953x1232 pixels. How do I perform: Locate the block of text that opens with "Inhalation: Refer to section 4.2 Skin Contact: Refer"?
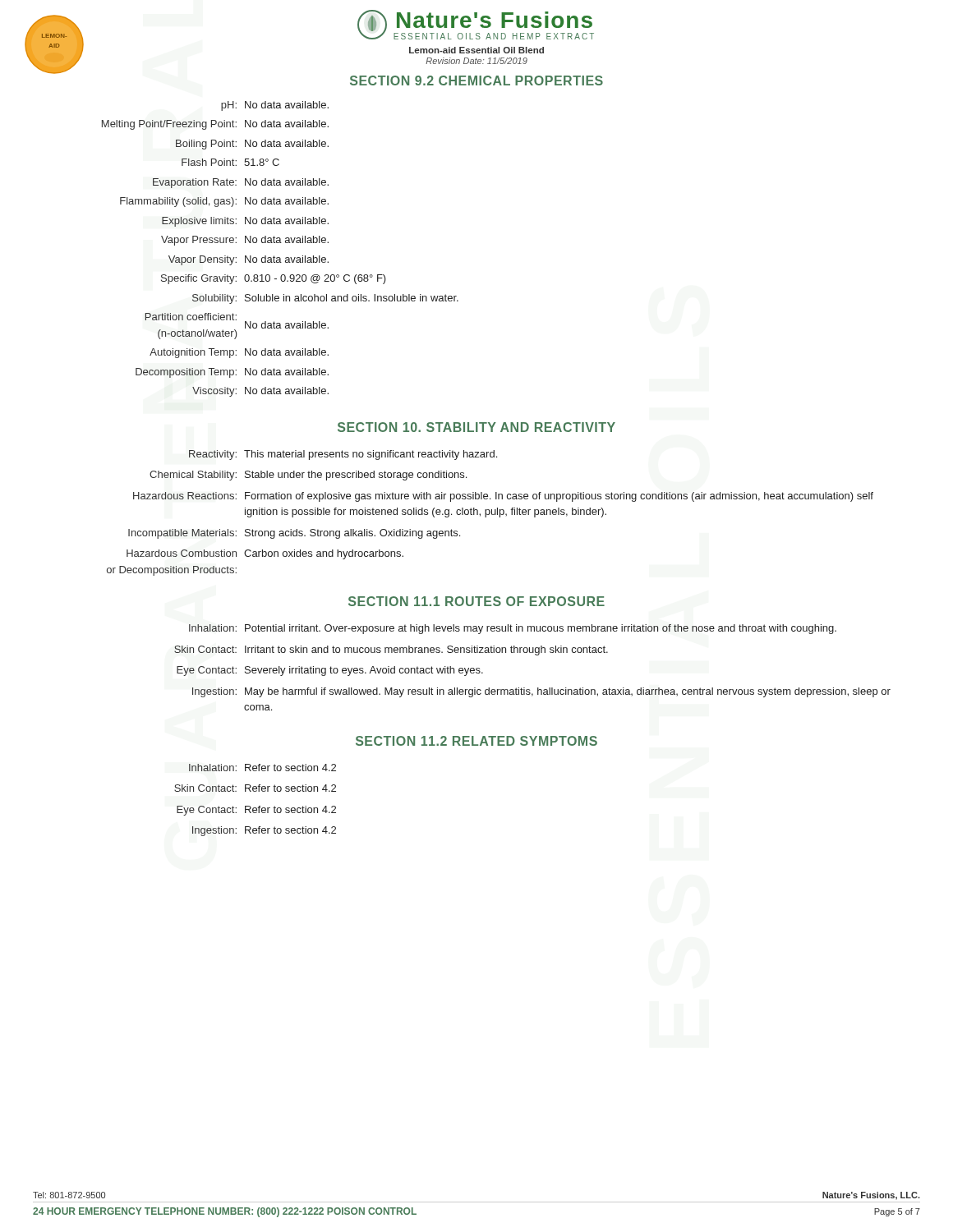click(x=262, y=768)
